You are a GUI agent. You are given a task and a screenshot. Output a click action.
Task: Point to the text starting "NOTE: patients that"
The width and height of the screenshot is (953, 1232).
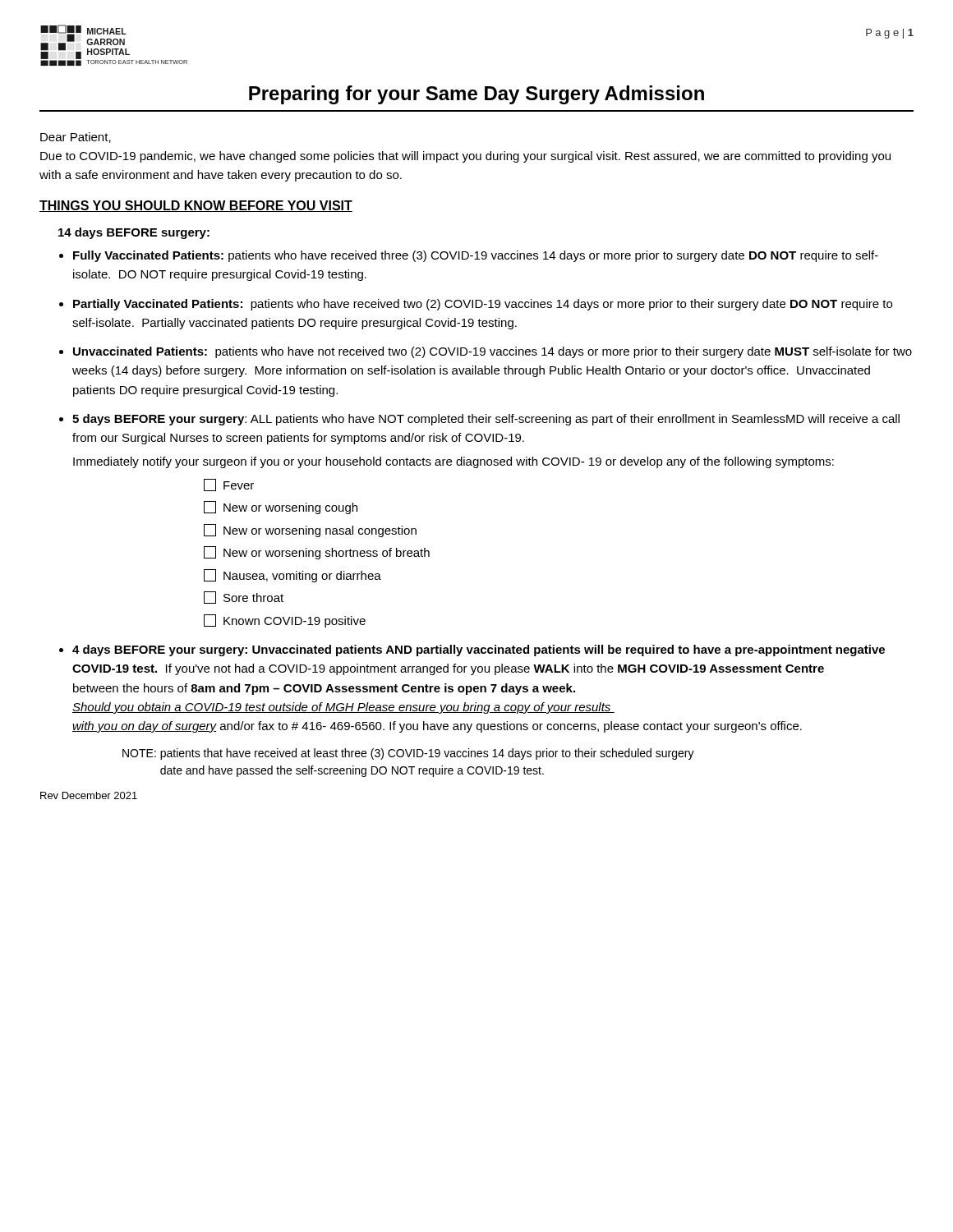[x=408, y=762]
